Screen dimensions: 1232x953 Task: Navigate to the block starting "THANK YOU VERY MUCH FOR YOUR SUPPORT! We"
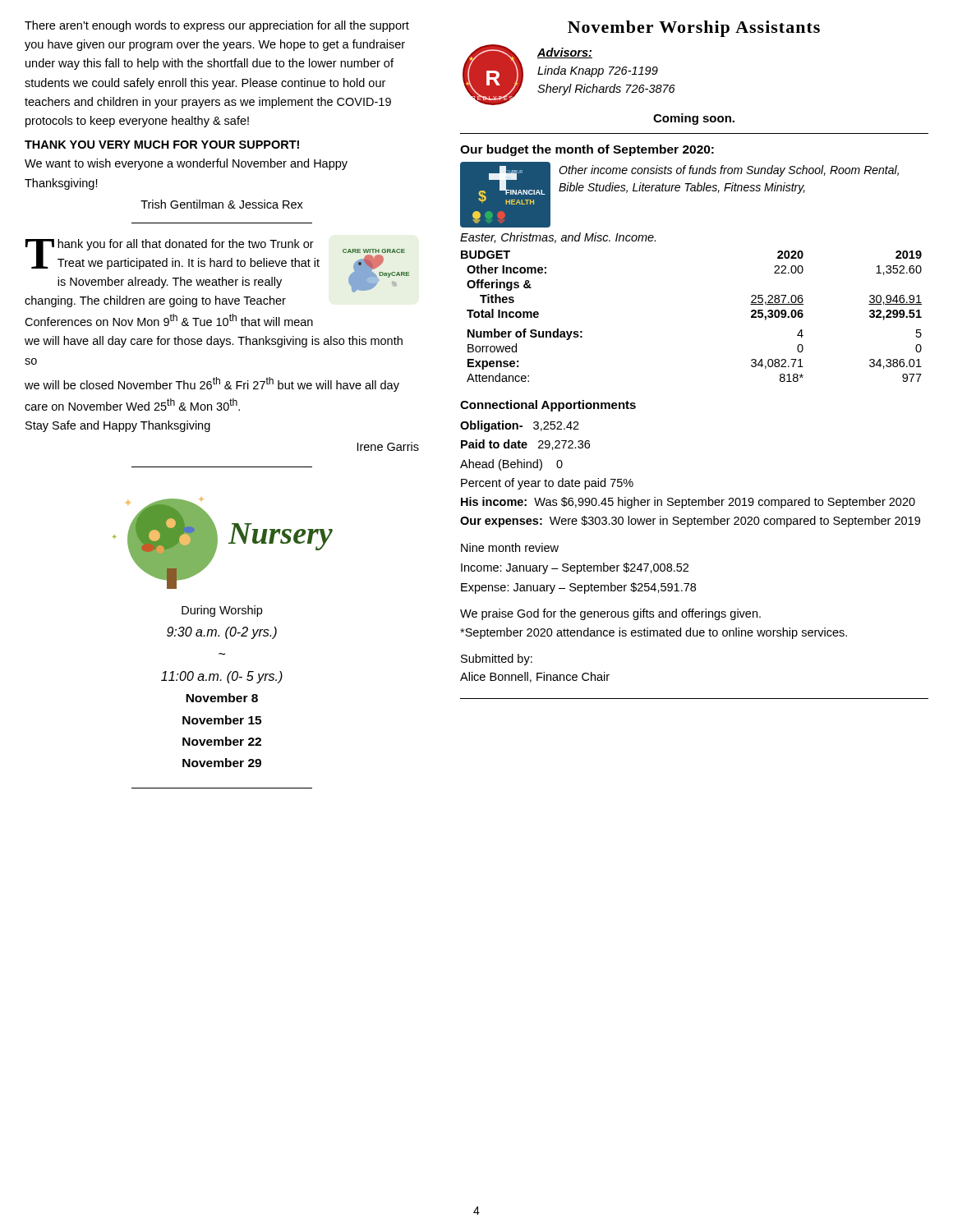(186, 164)
